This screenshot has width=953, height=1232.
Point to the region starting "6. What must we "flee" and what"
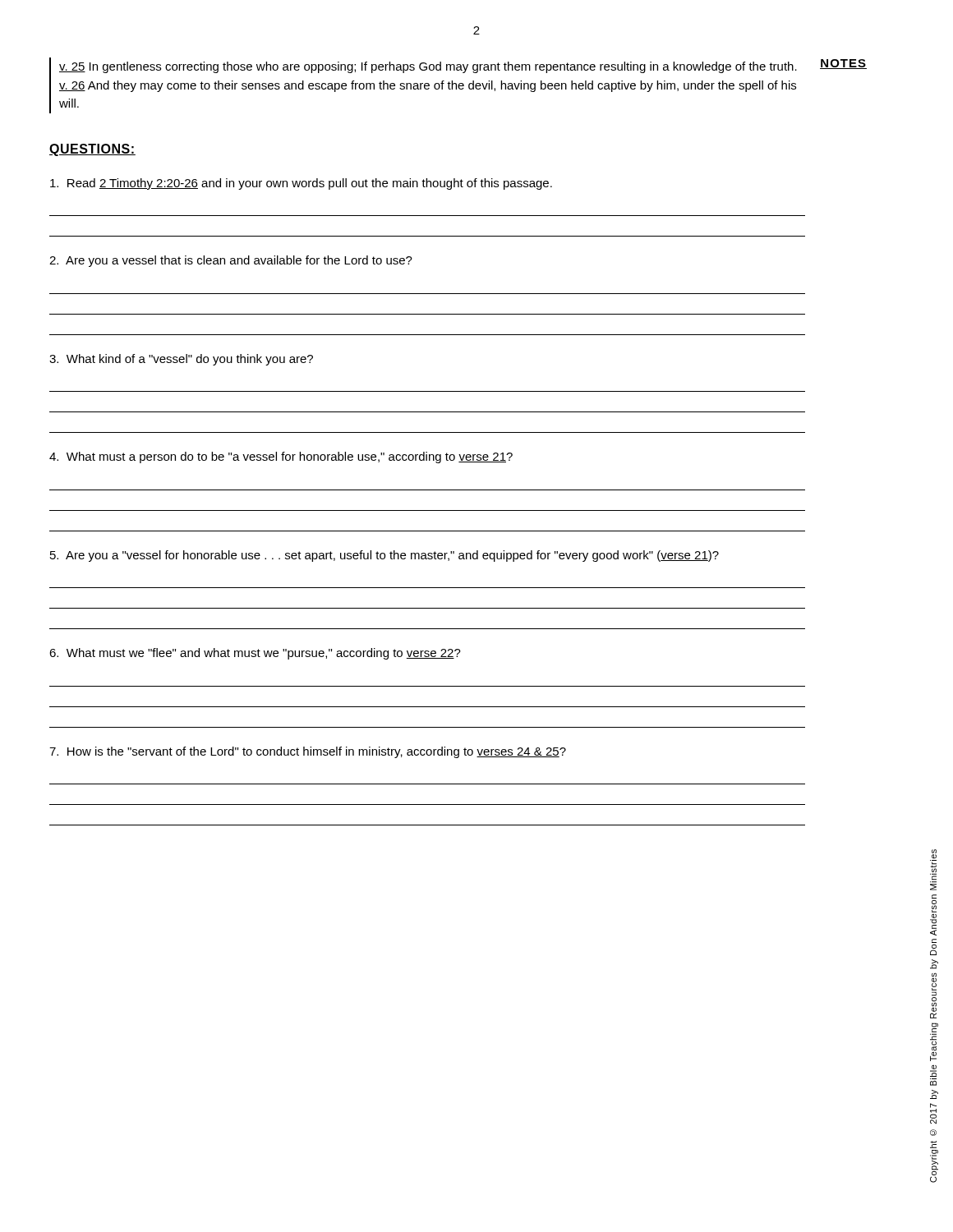click(x=255, y=653)
